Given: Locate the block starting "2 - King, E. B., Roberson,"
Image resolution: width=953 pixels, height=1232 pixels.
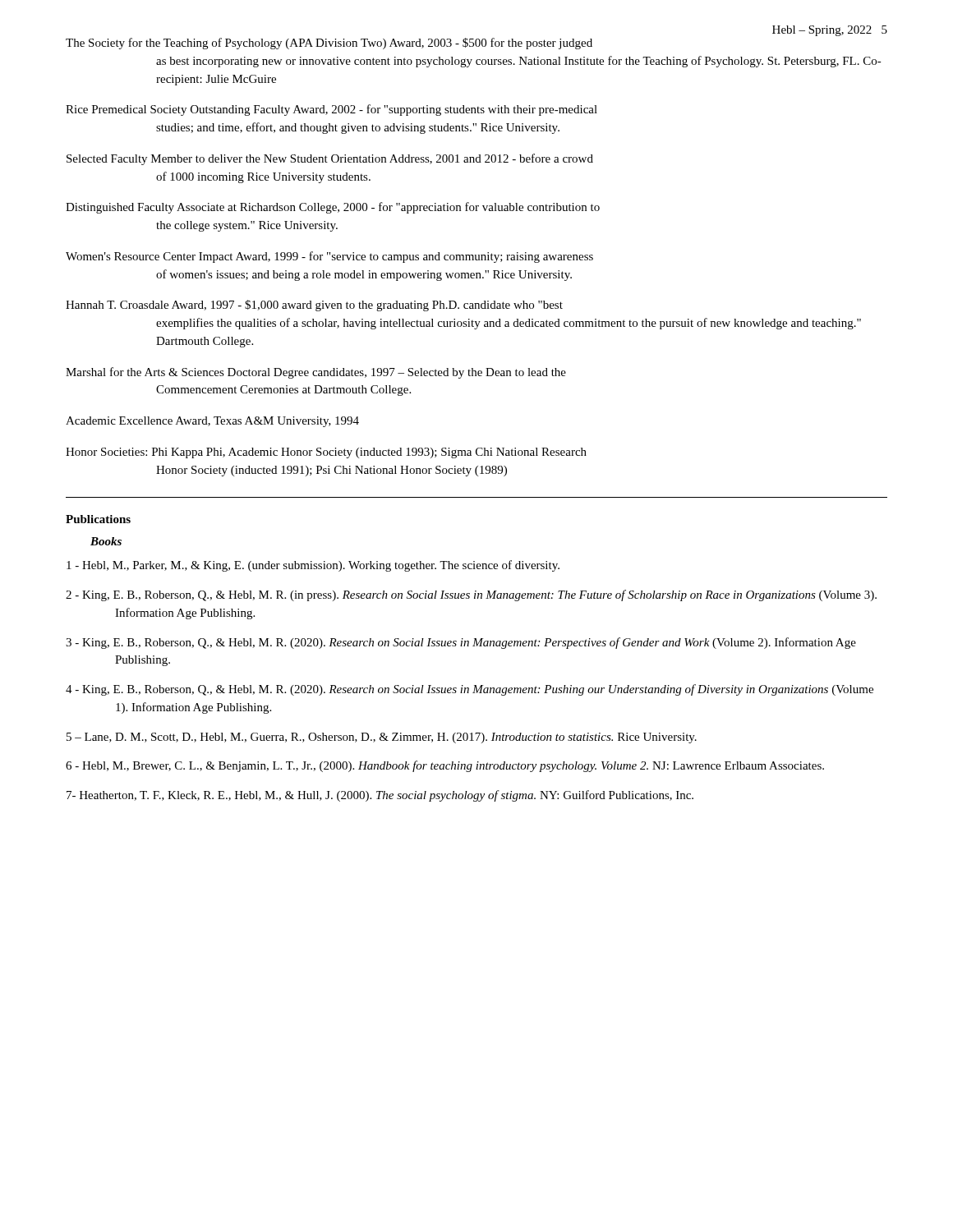Looking at the screenshot, I should pyautogui.click(x=472, y=604).
